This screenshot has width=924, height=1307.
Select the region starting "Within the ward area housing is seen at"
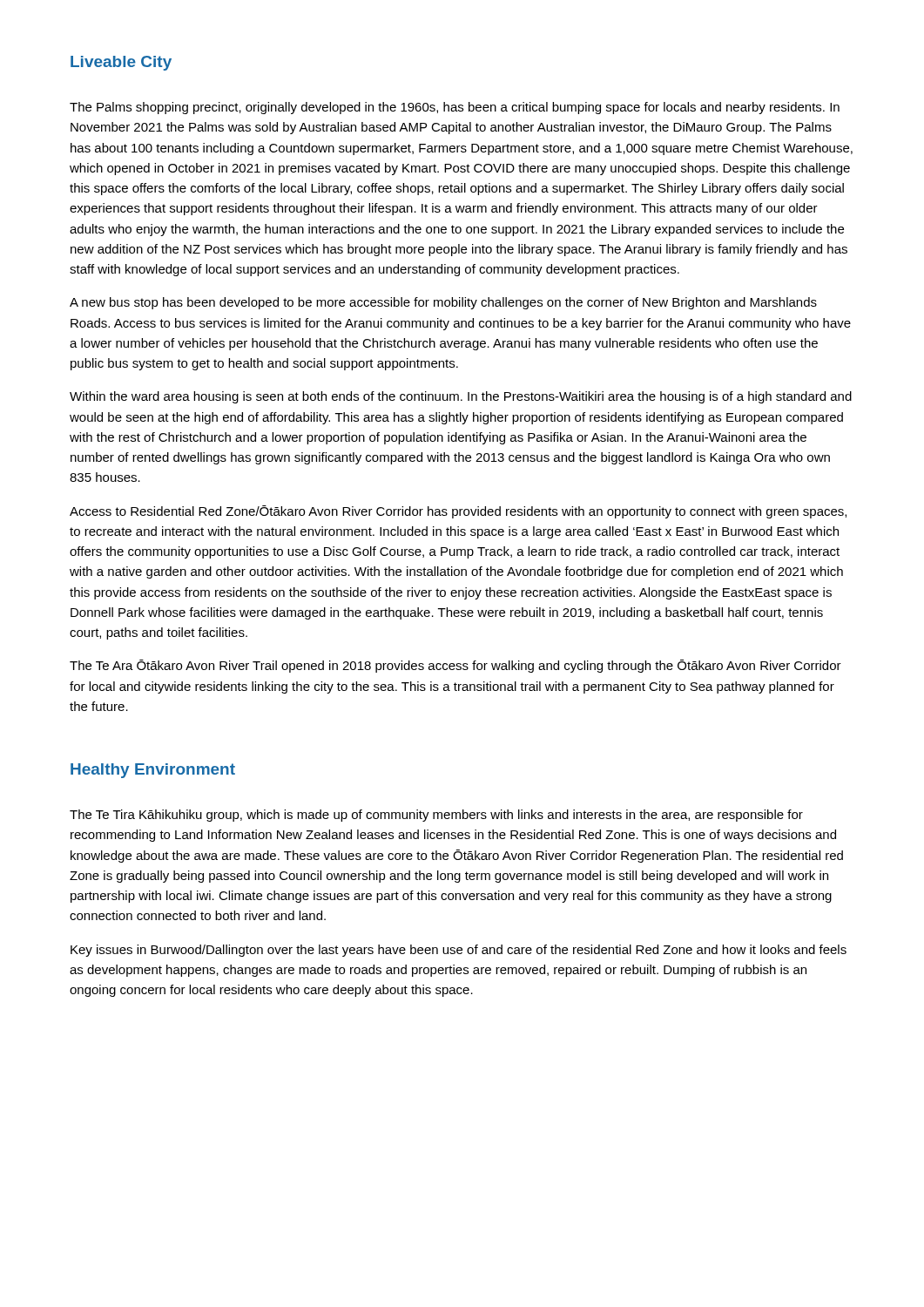coord(462,437)
